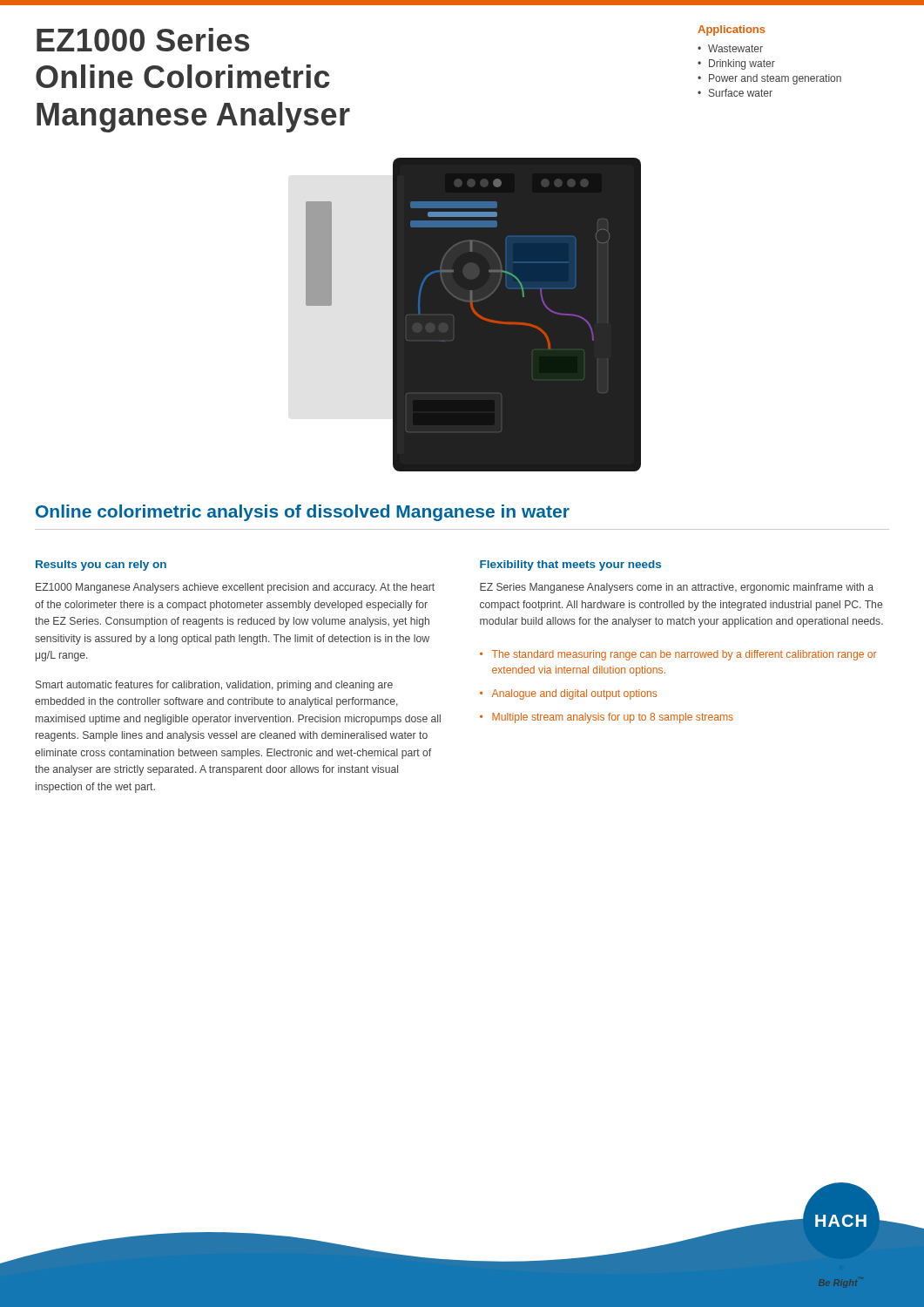Locate the block starting "Analogue and digital output"

coord(574,694)
